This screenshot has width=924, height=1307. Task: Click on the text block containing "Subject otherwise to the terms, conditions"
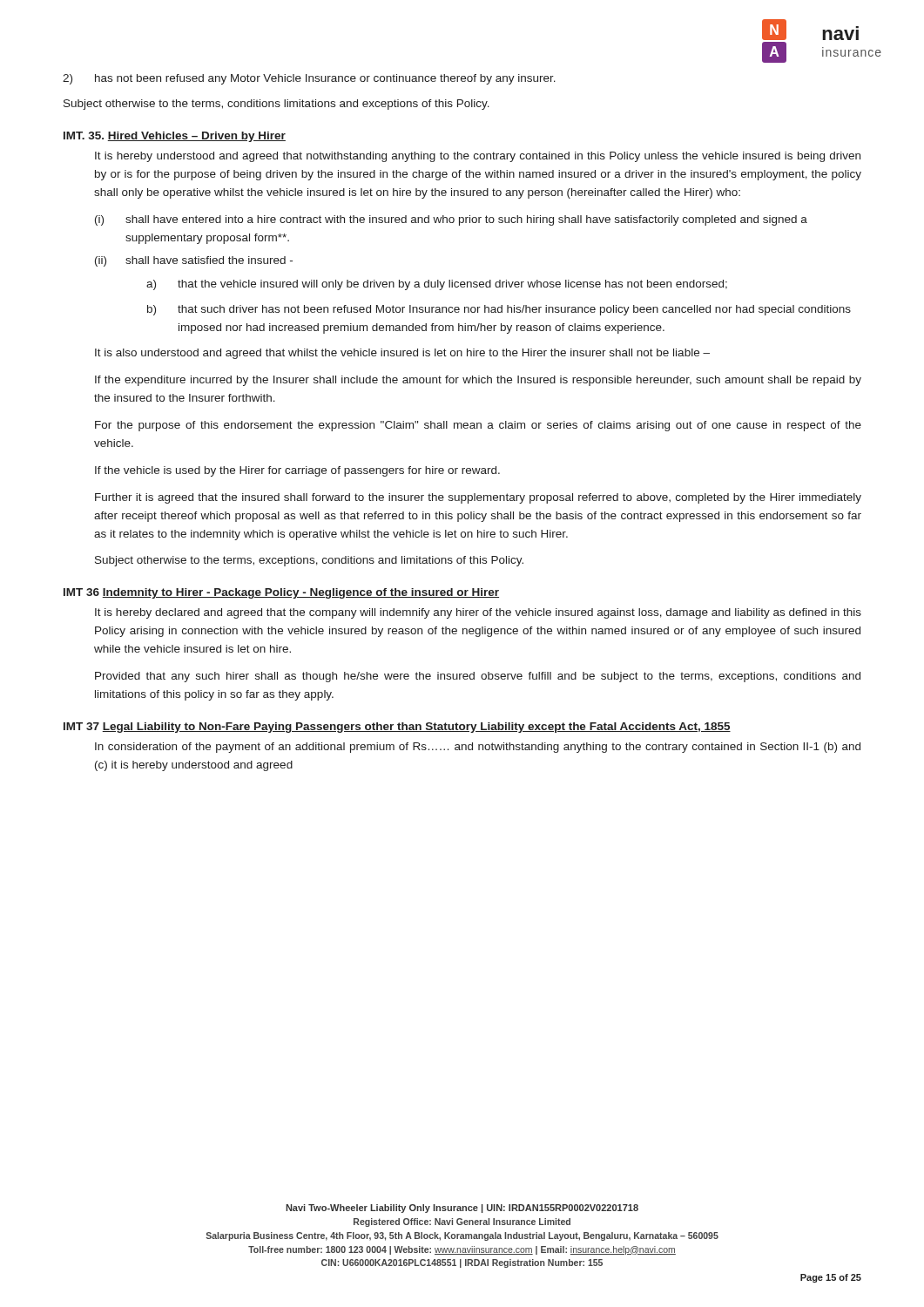[x=276, y=103]
